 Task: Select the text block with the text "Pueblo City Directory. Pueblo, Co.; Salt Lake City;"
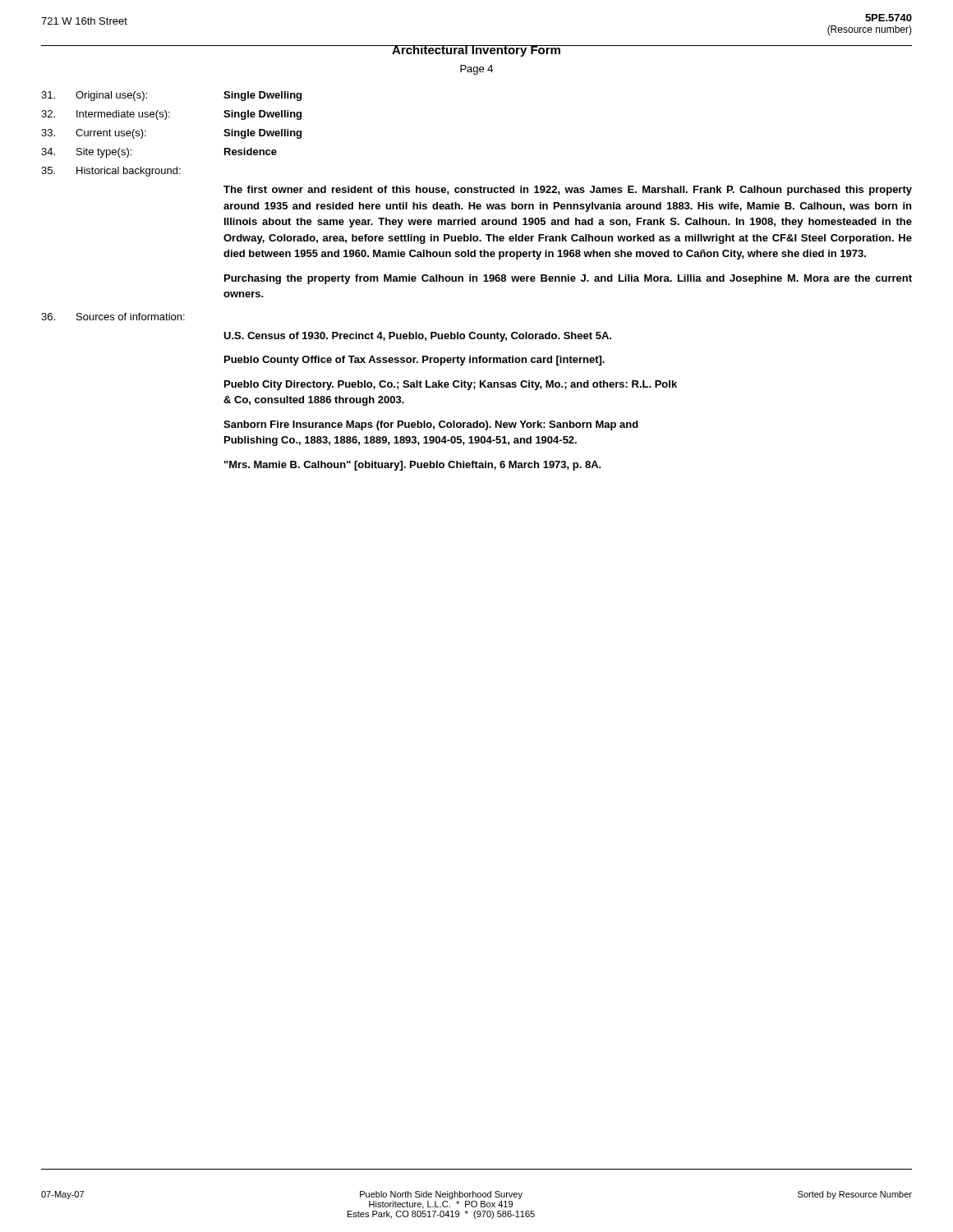pyautogui.click(x=450, y=392)
